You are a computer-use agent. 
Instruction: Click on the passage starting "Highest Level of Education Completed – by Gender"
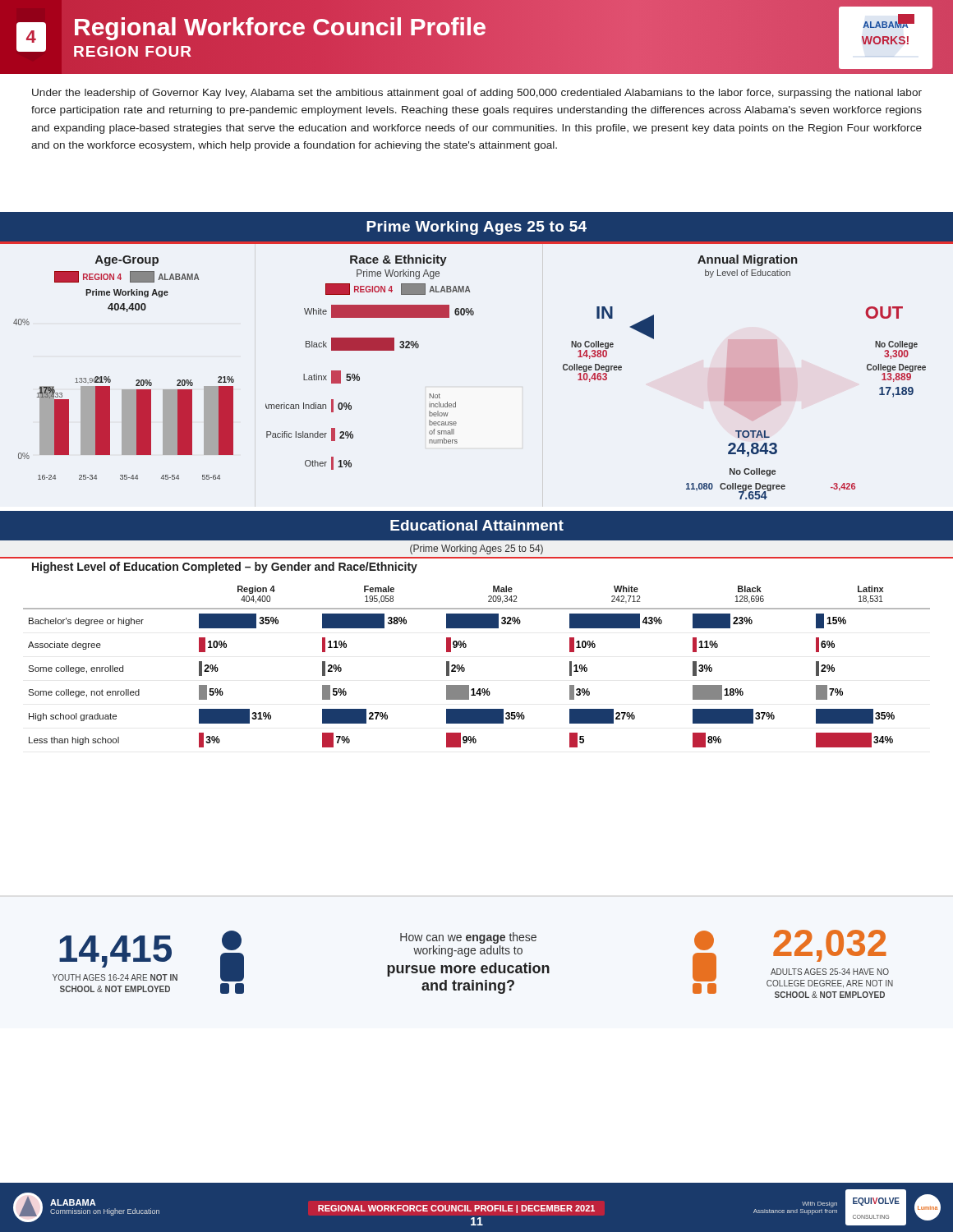click(224, 567)
